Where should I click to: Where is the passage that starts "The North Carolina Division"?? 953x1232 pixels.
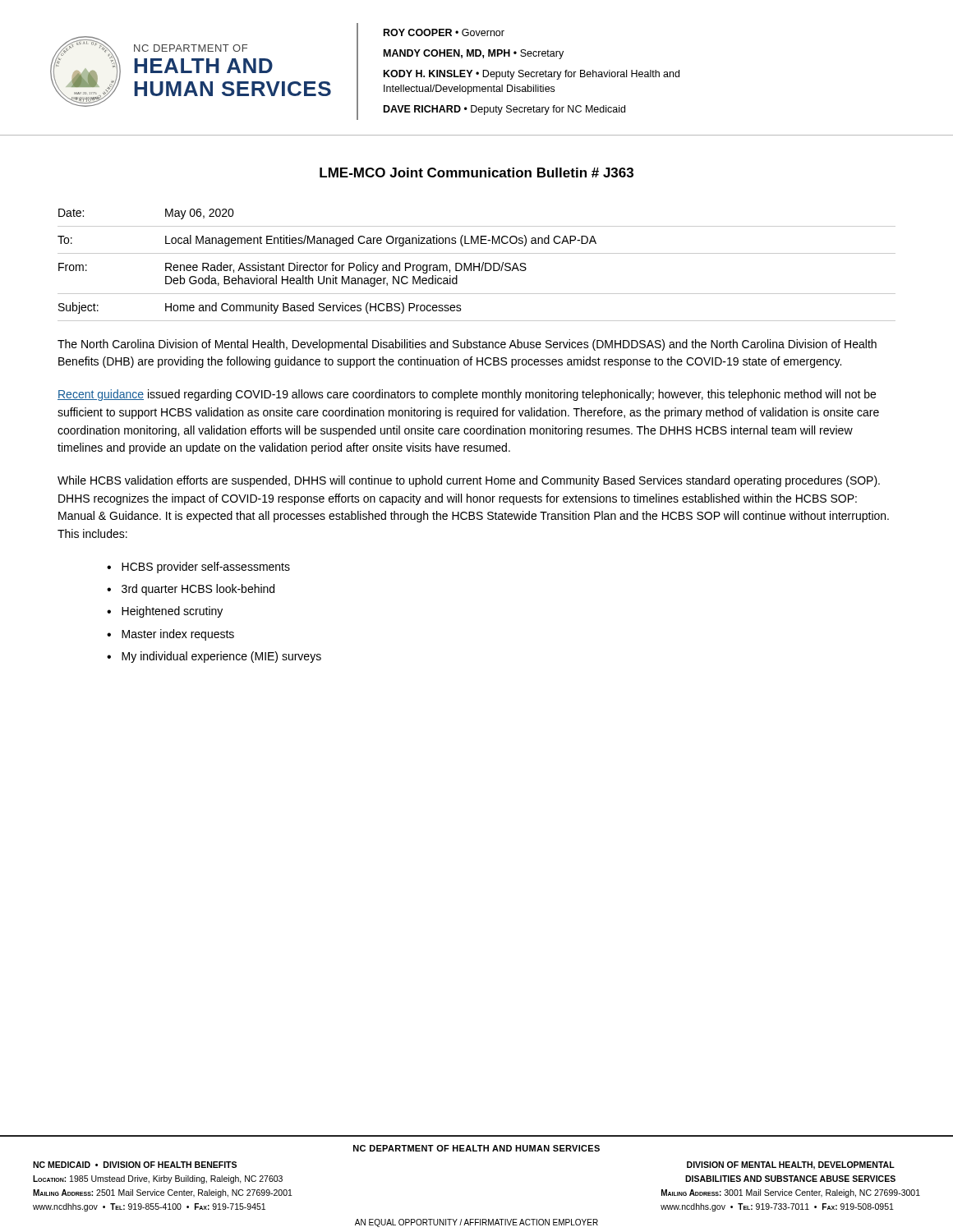pos(467,353)
